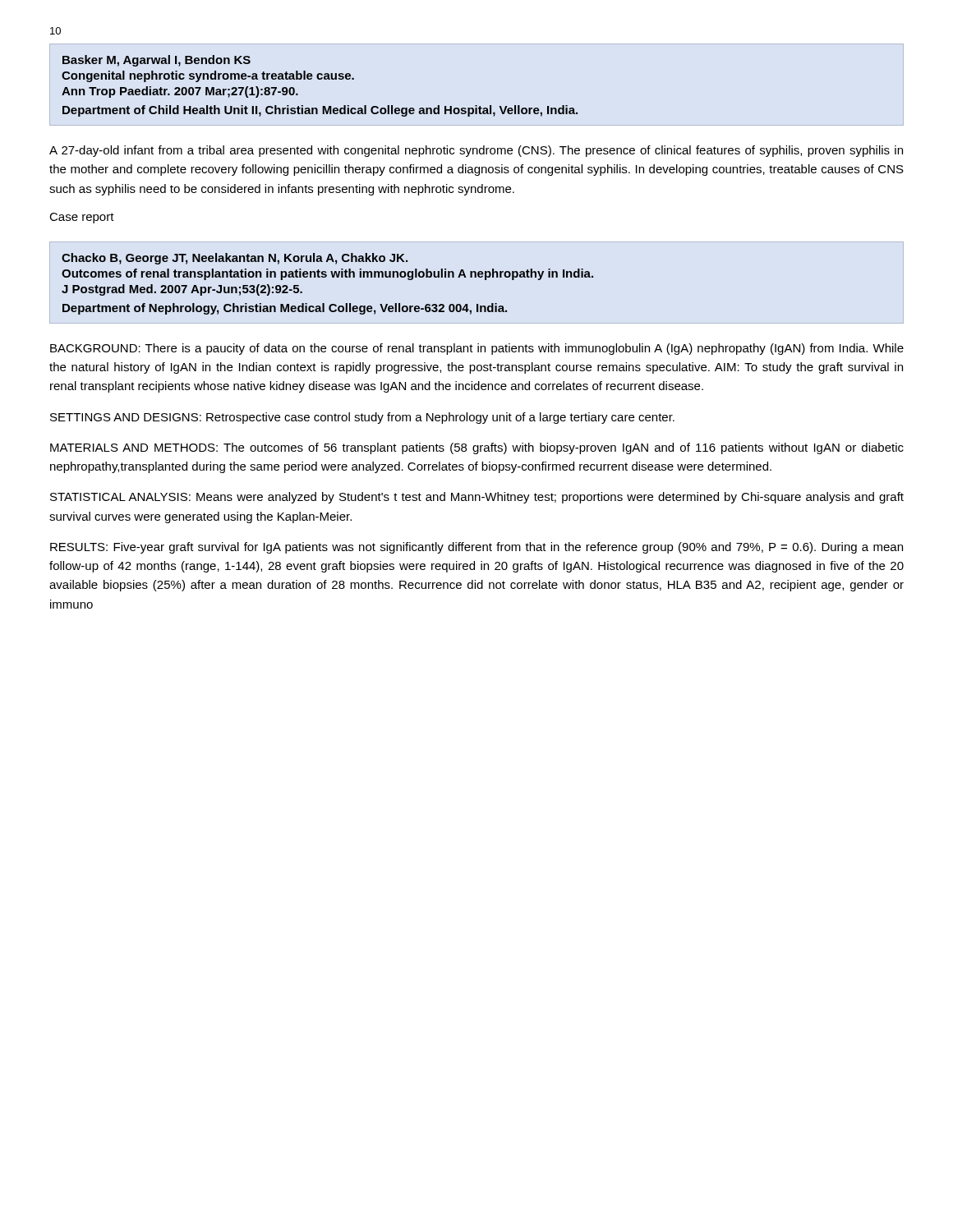Screen dimensions: 1232x953
Task: Point to the section header beginning "Chacko B, George JT, Neelakantan"
Action: pyautogui.click(x=476, y=282)
